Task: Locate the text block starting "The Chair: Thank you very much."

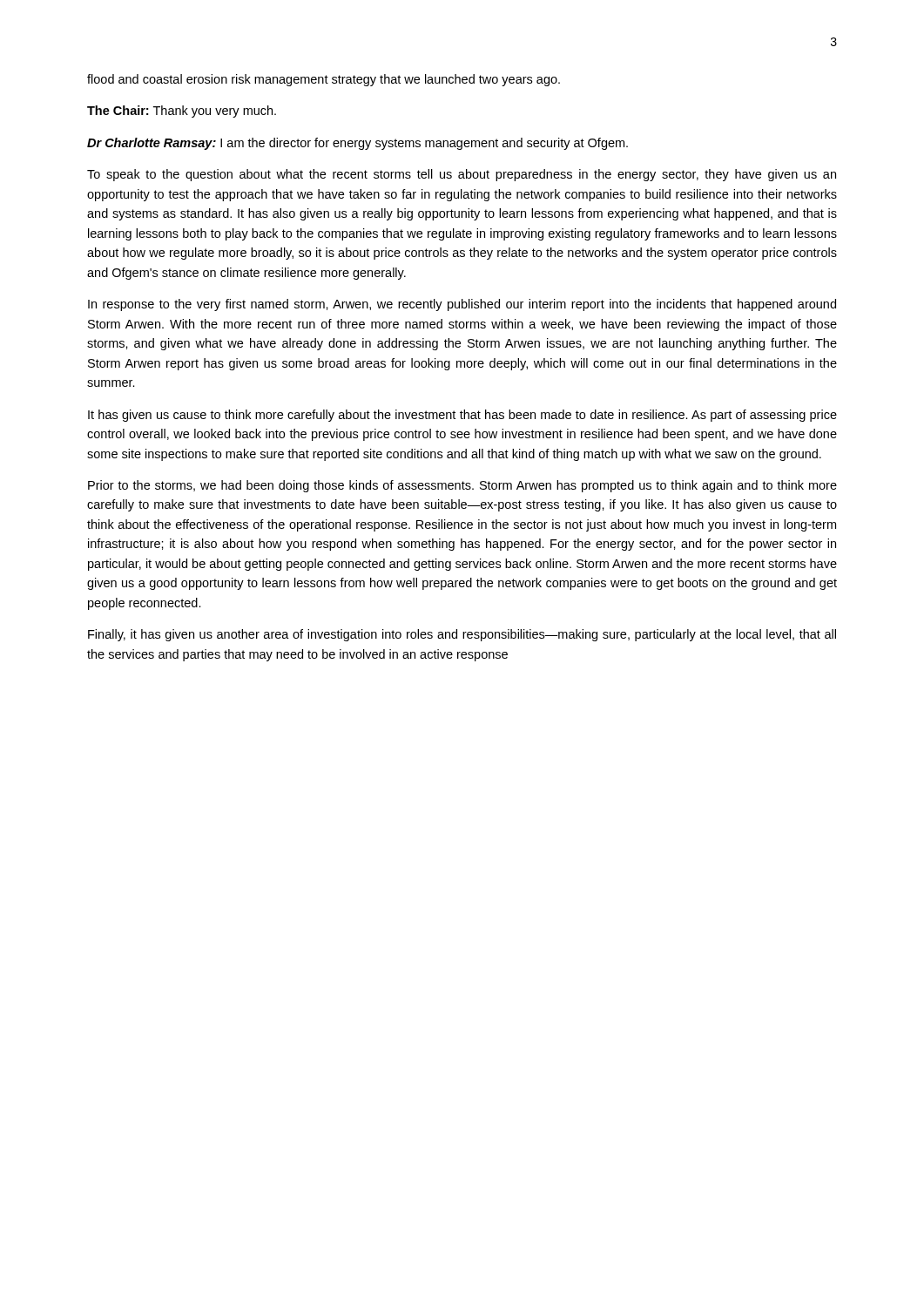Action: 182,111
